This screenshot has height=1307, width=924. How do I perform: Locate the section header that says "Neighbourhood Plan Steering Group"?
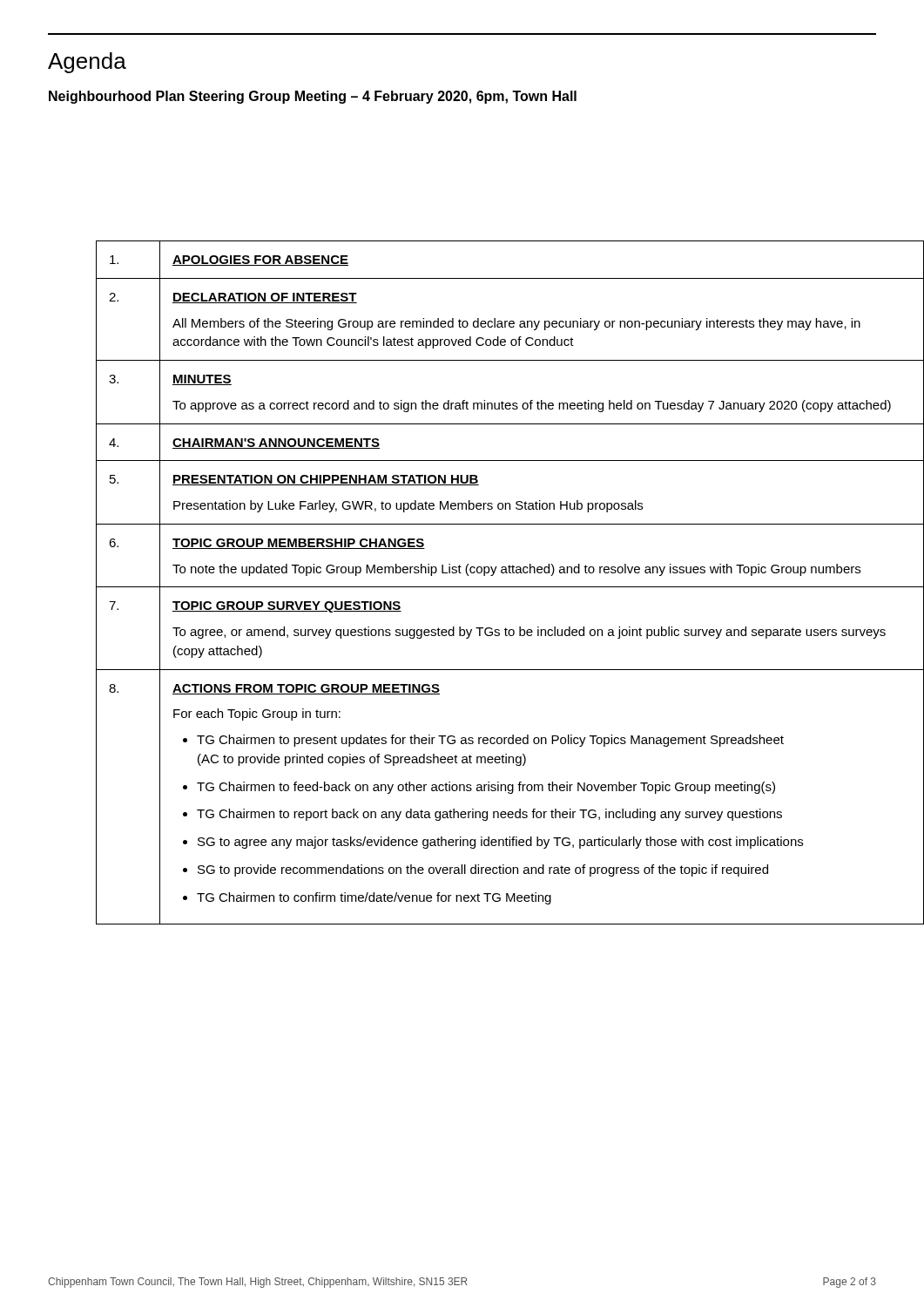[x=313, y=96]
